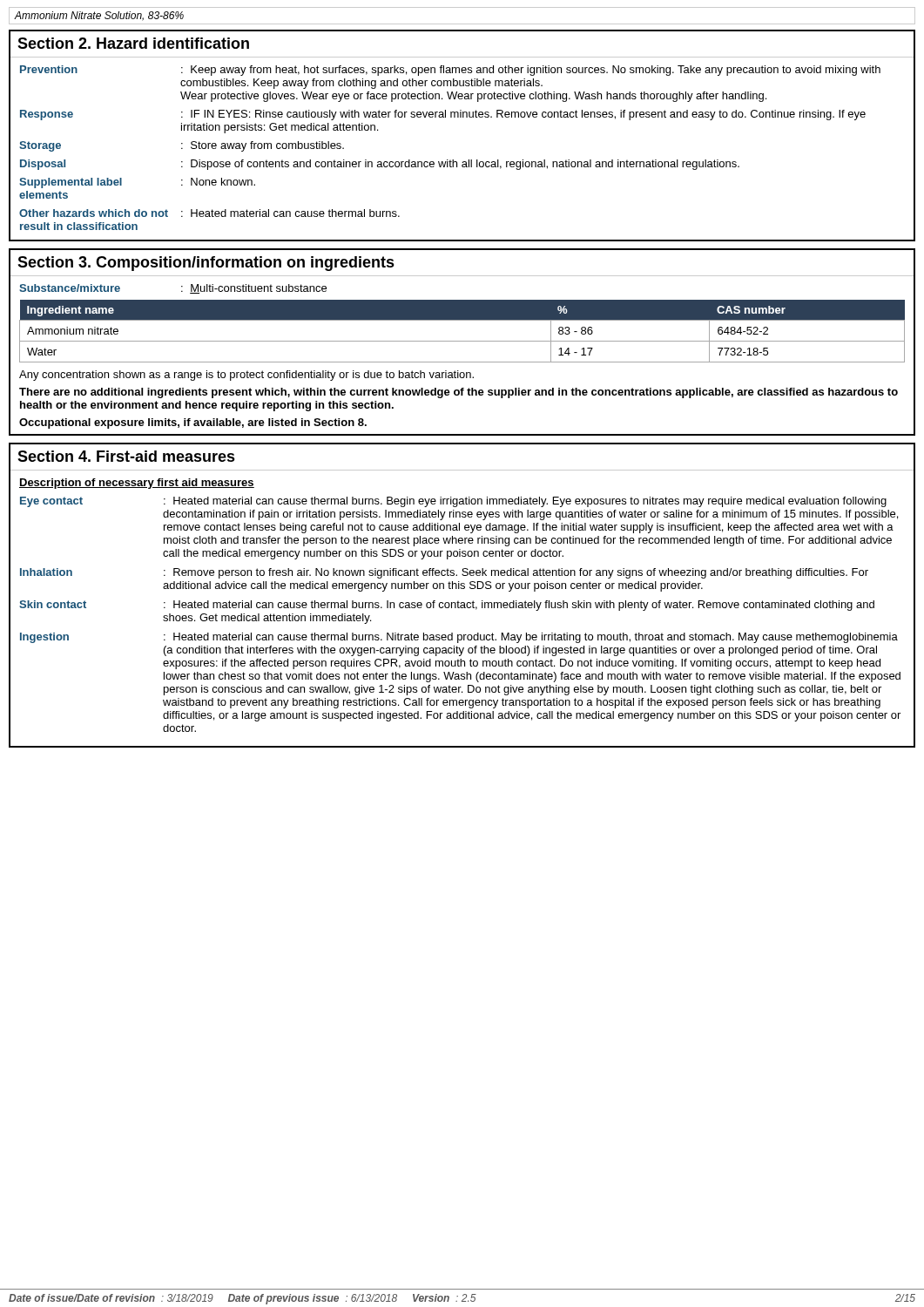This screenshot has width=924, height=1307.
Task: Find "Section 3. Composition/information on ingredients" on this page
Action: point(206,262)
